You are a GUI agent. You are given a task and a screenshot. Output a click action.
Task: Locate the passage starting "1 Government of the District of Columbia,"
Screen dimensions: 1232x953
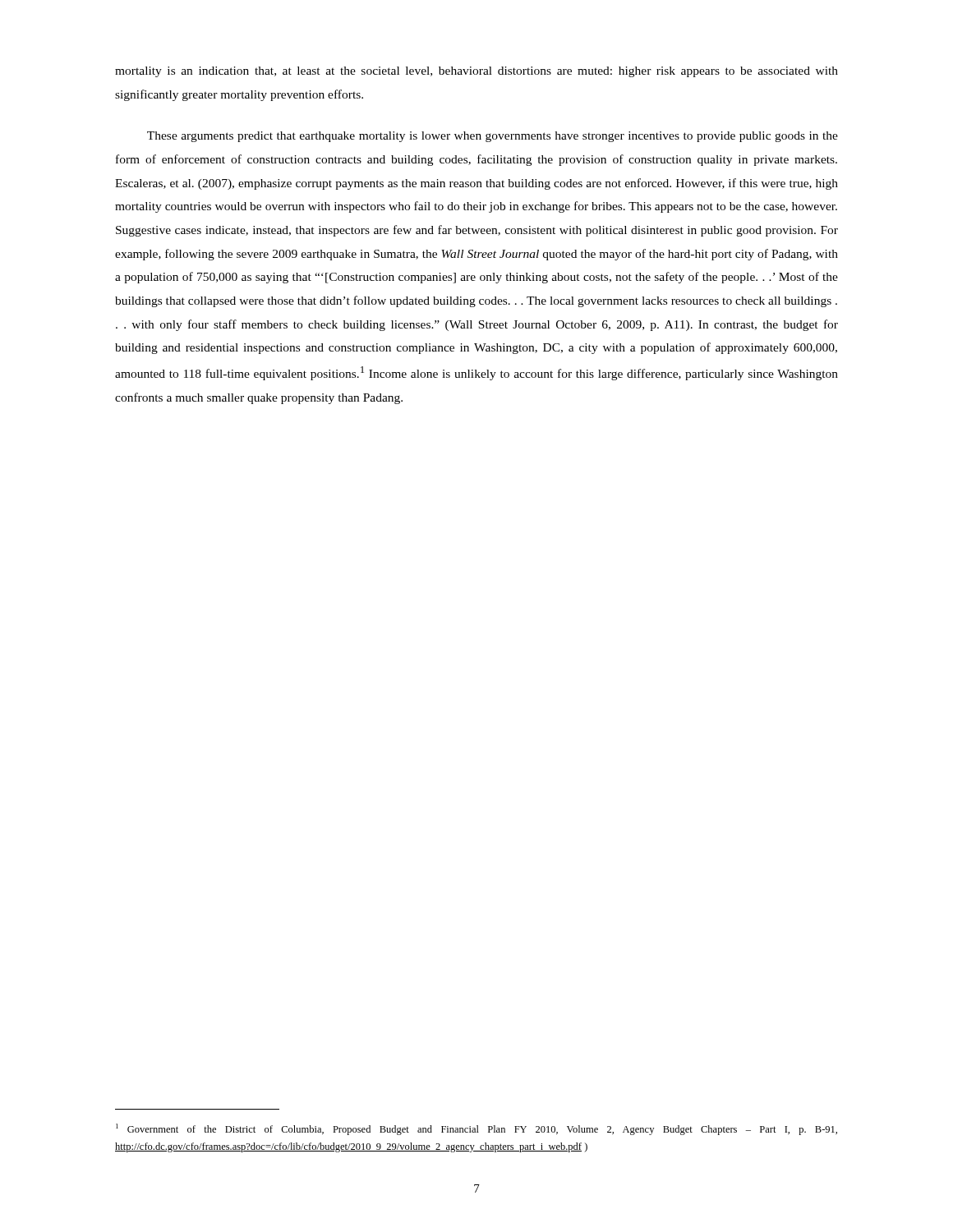pos(476,1138)
